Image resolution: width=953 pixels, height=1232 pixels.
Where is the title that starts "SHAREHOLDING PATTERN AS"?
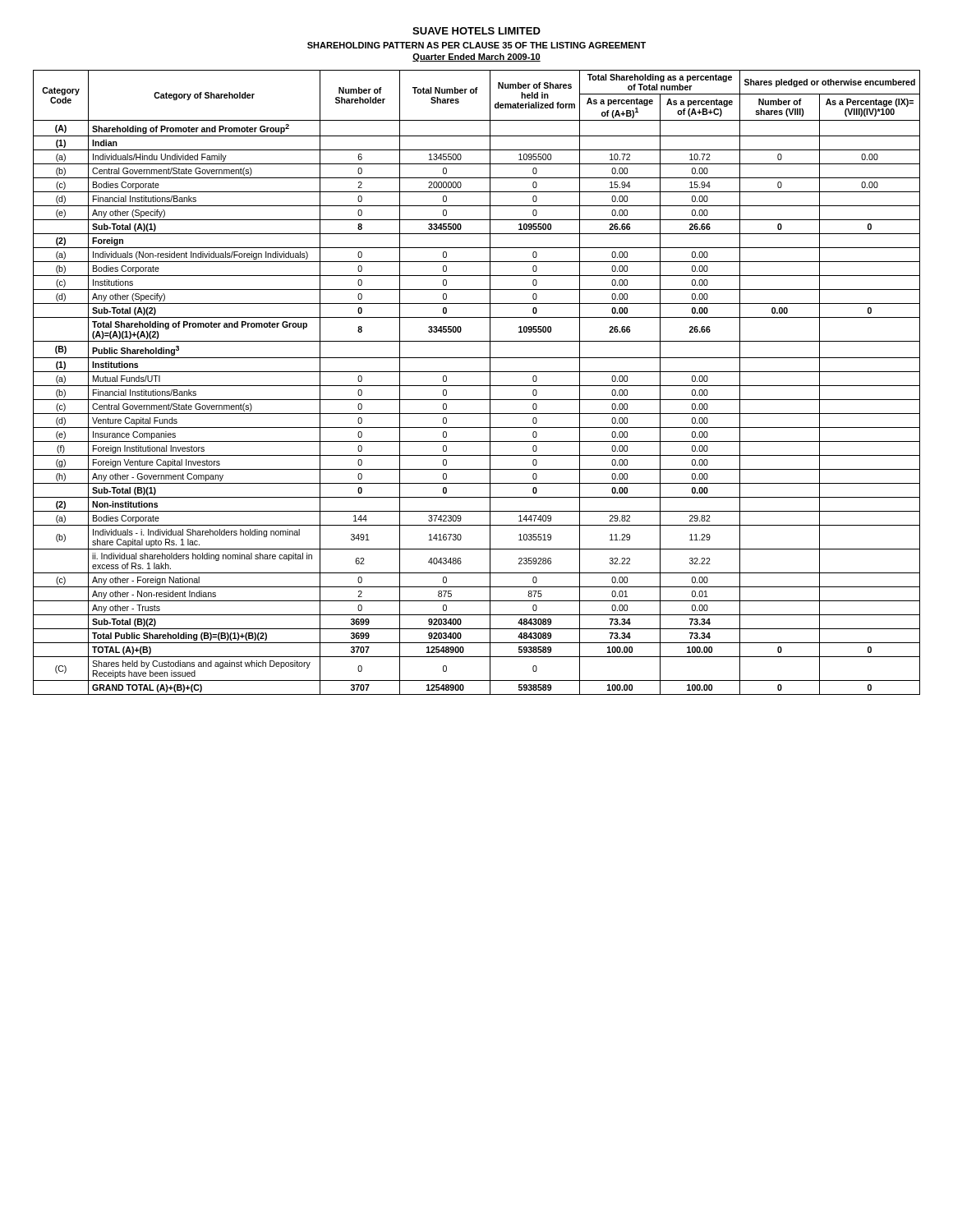pyautogui.click(x=476, y=45)
